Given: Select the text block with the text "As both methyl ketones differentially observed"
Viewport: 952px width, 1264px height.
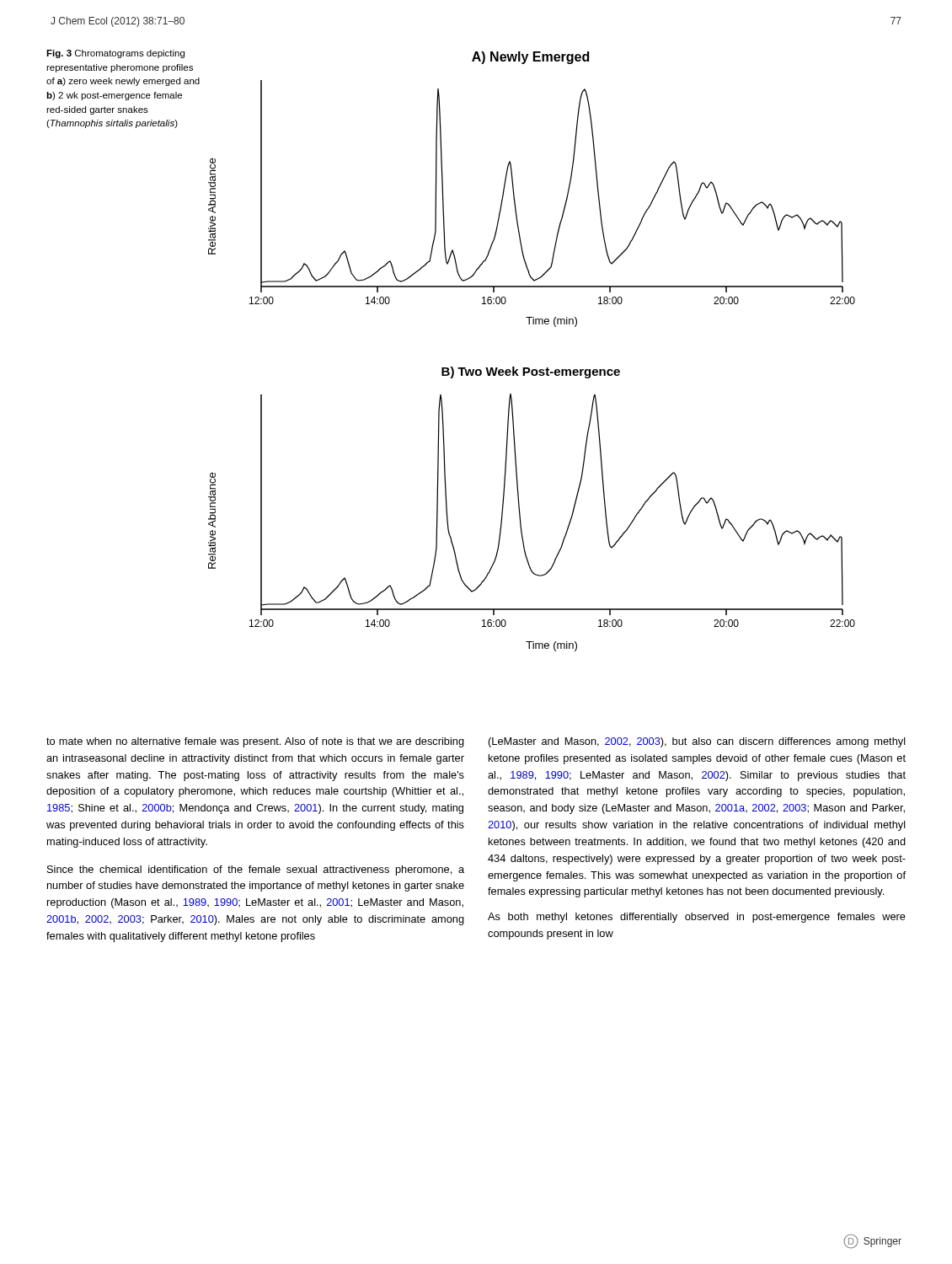Looking at the screenshot, I should coord(697,925).
